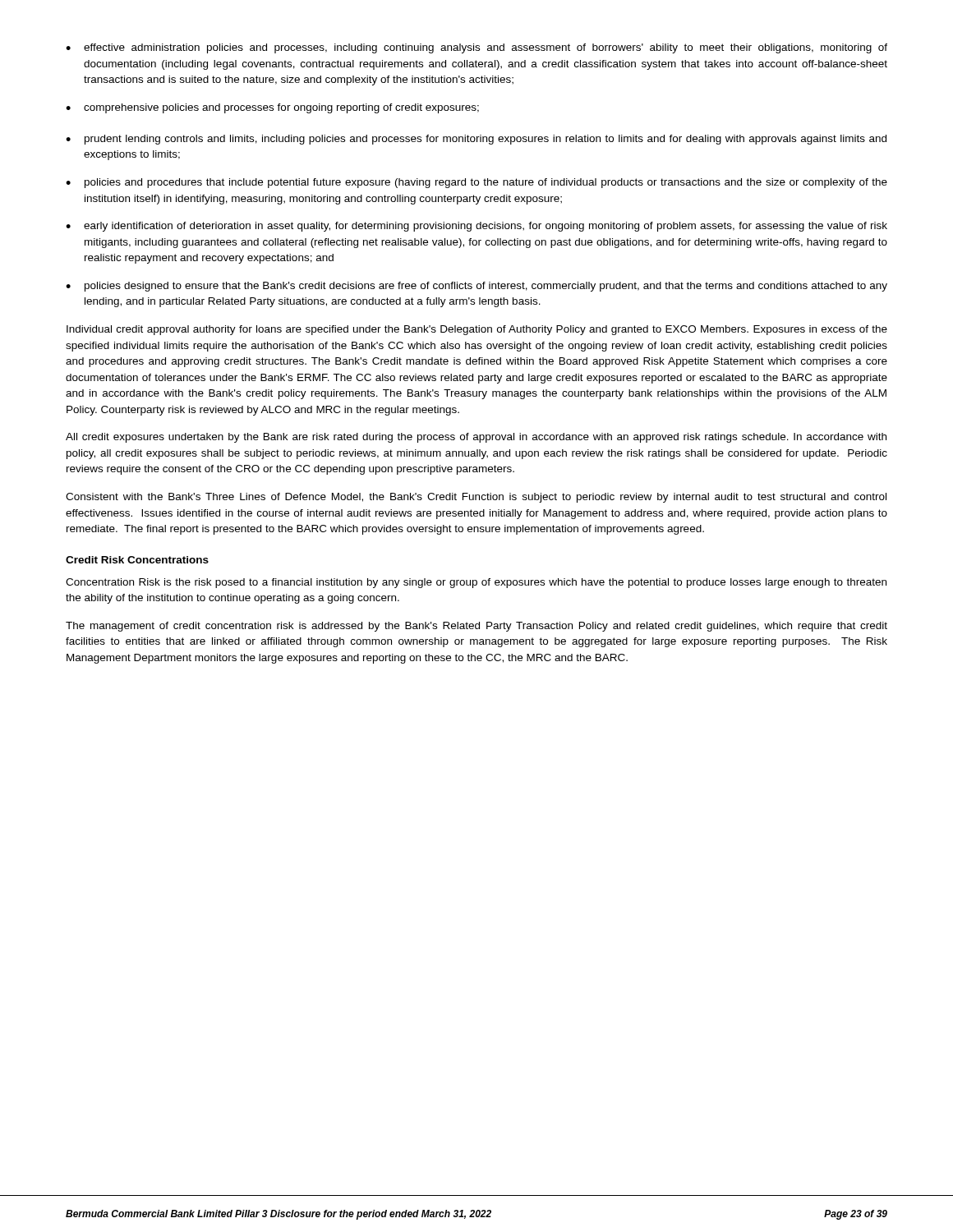Locate the element starting "All credit exposures undertaken by"
Viewport: 953px width, 1232px height.
(476, 453)
